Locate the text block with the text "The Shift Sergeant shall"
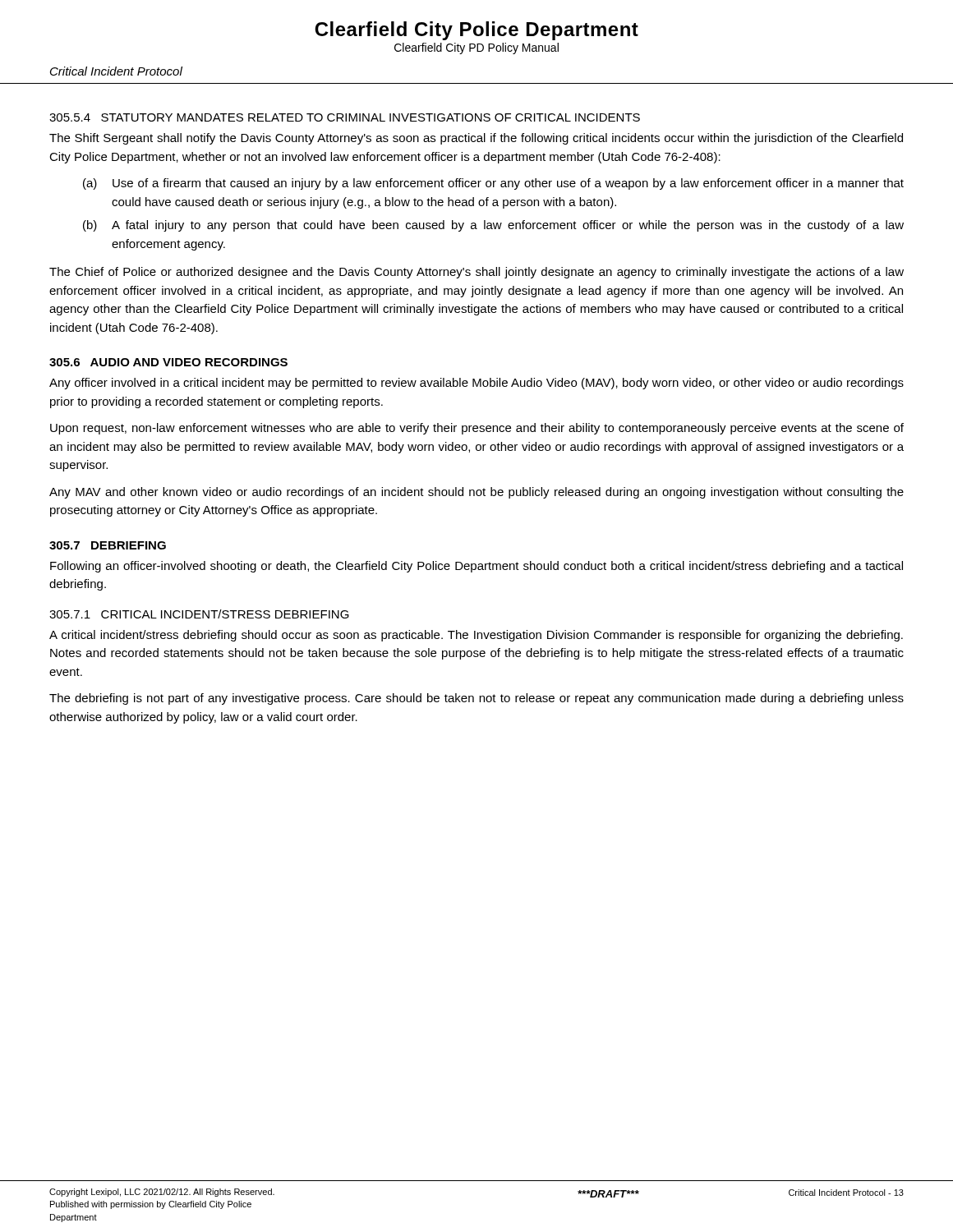The image size is (953, 1232). click(476, 147)
